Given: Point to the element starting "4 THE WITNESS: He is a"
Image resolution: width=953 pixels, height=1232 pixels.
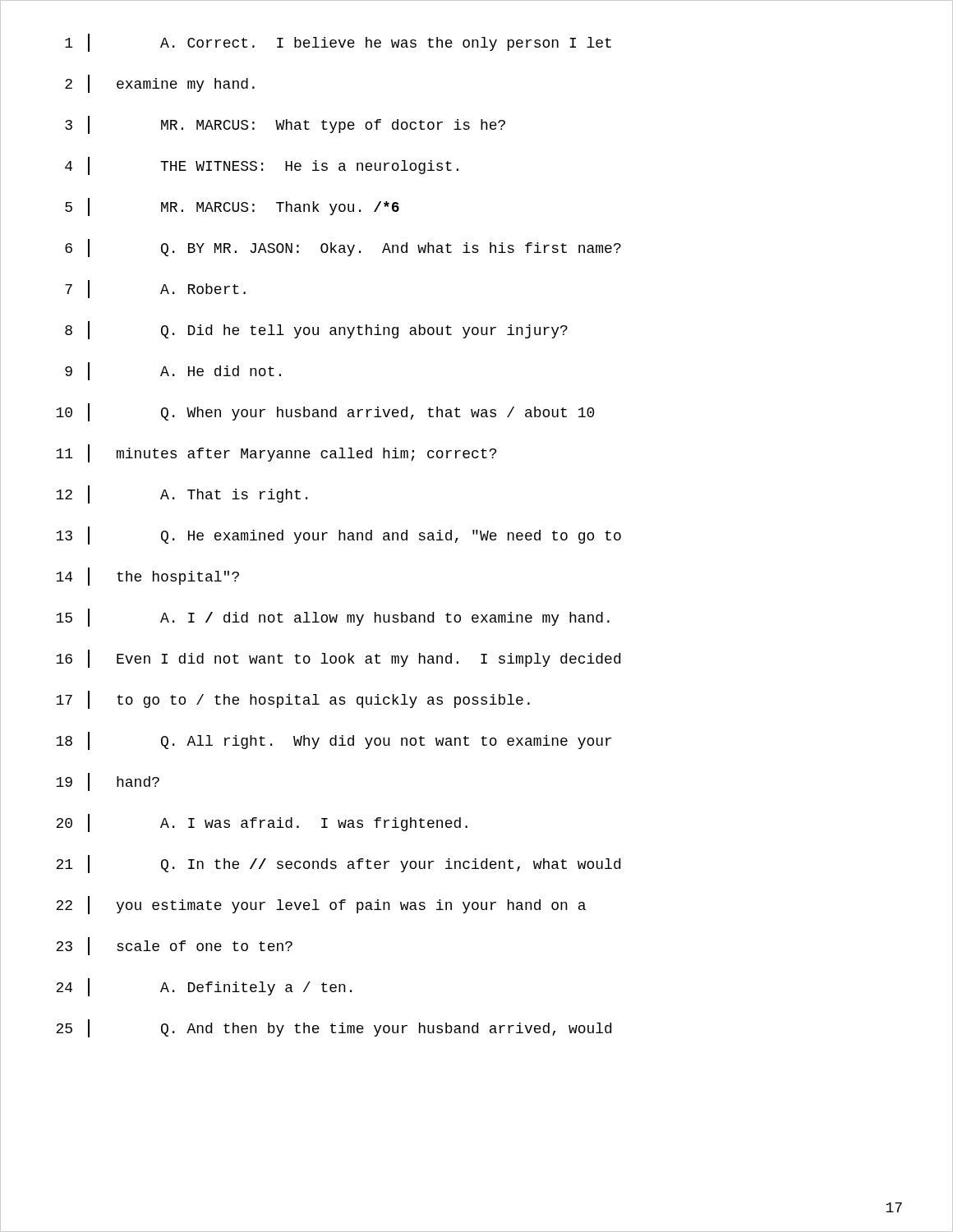Looking at the screenshot, I should [x=262, y=166].
